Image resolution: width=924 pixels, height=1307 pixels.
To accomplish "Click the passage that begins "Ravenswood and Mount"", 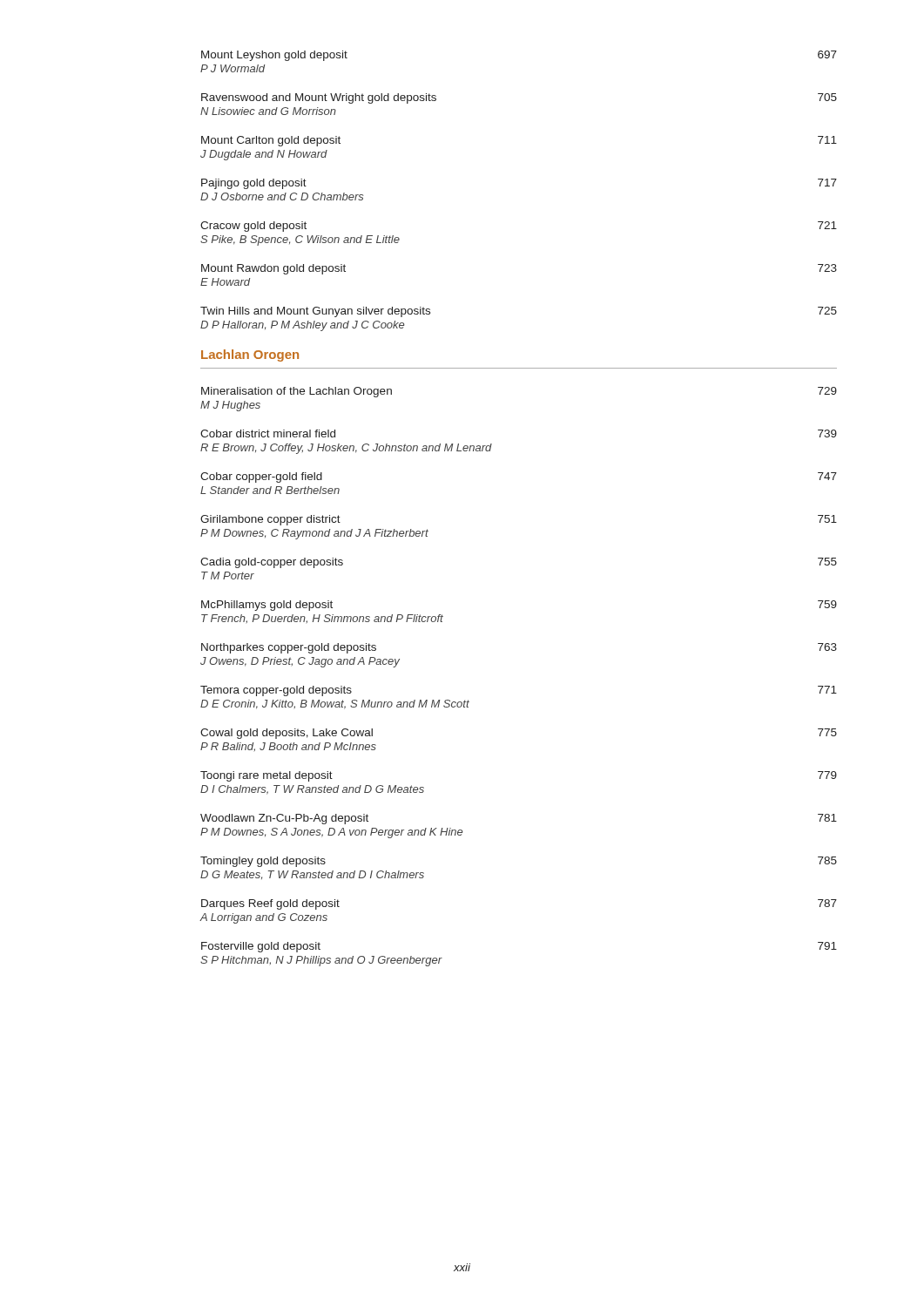I will pos(319,98).
